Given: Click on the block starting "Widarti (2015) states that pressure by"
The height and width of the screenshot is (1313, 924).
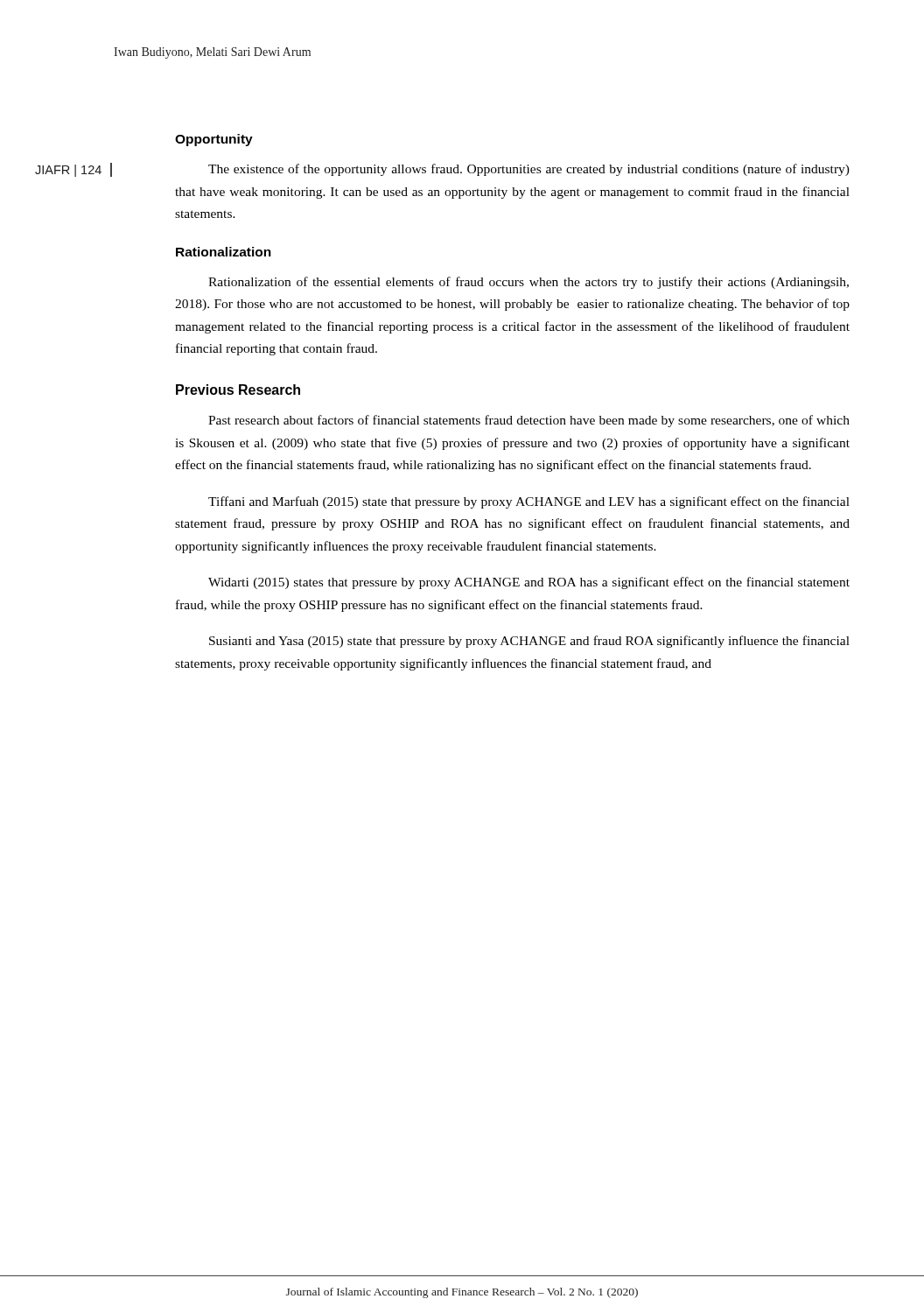Looking at the screenshot, I should tap(512, 593).
